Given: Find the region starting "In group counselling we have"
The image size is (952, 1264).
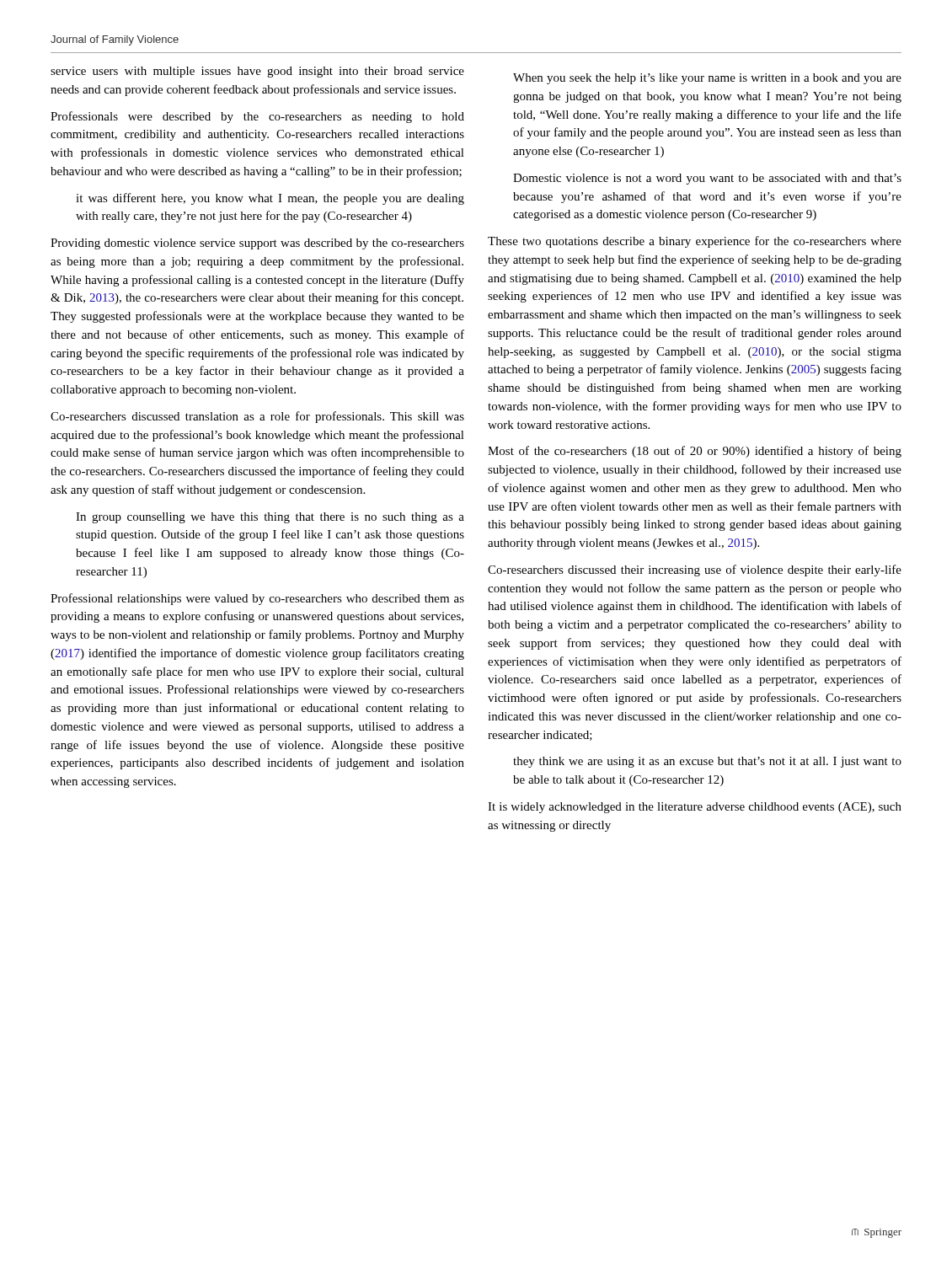Looking at the screenshot, I should pos(270,544).
